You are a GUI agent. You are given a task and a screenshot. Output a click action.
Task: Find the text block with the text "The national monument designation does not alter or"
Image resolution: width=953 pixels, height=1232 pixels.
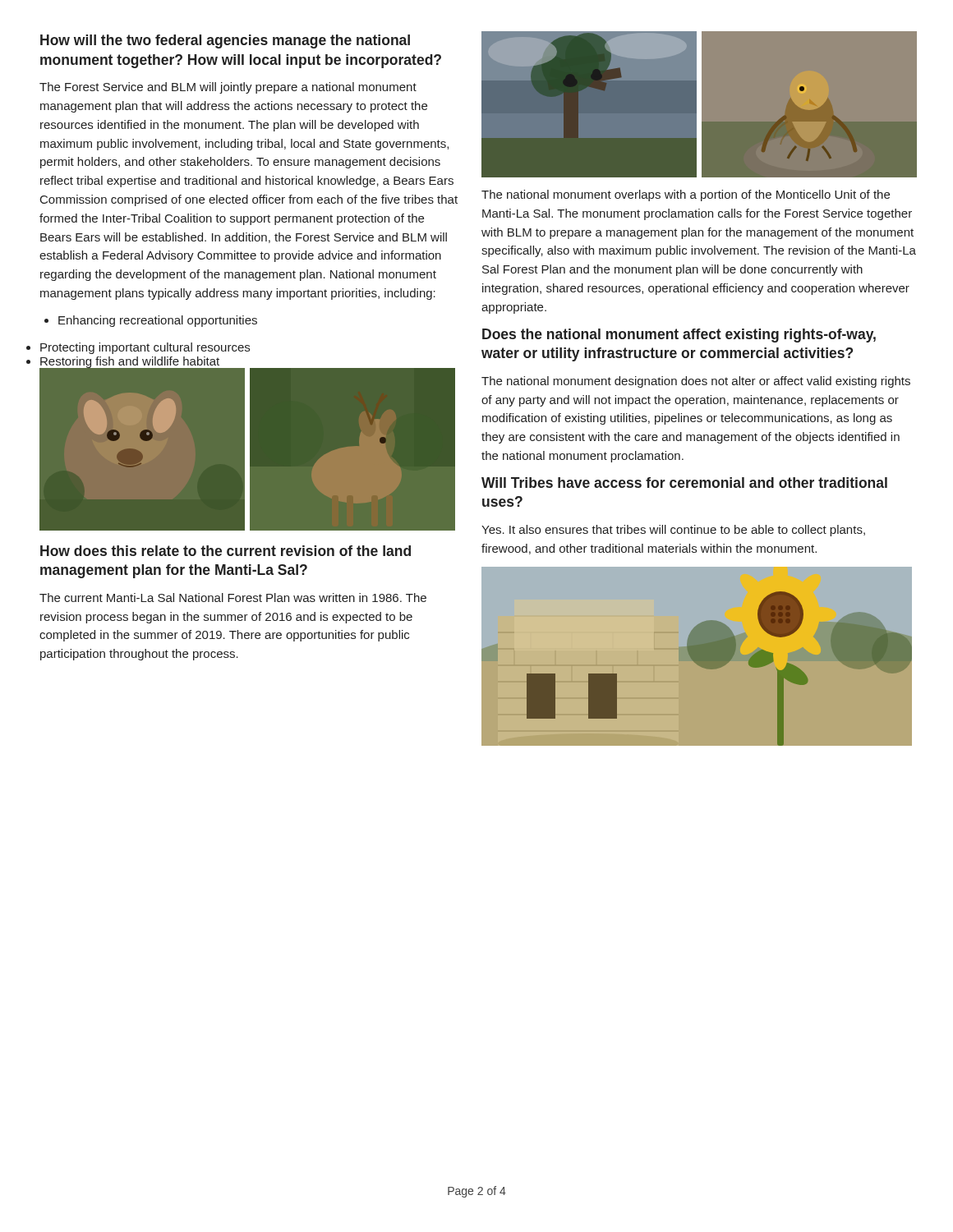(699, 419)
